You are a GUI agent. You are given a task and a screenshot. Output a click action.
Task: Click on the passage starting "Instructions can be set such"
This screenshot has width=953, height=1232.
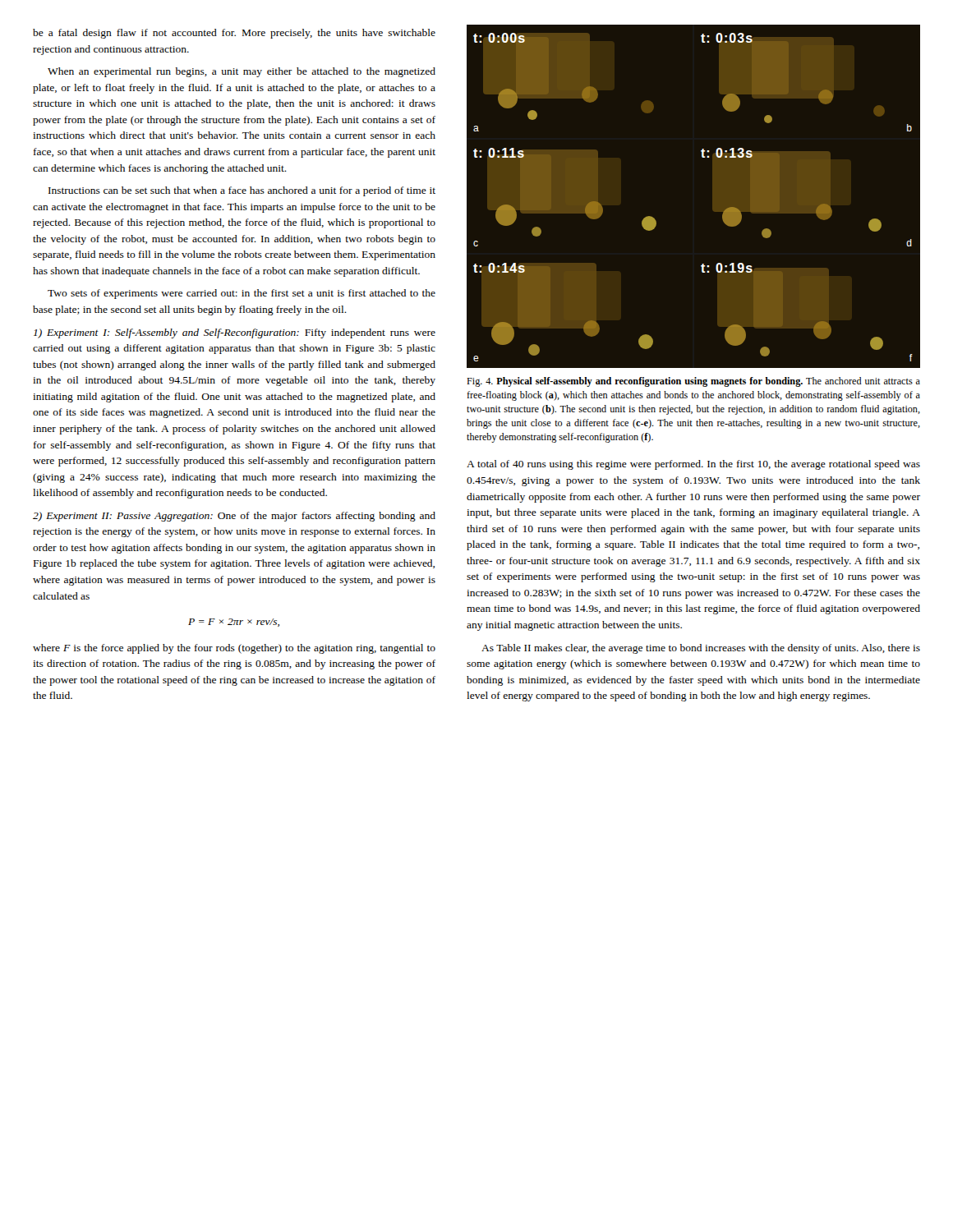pos(234,230)
